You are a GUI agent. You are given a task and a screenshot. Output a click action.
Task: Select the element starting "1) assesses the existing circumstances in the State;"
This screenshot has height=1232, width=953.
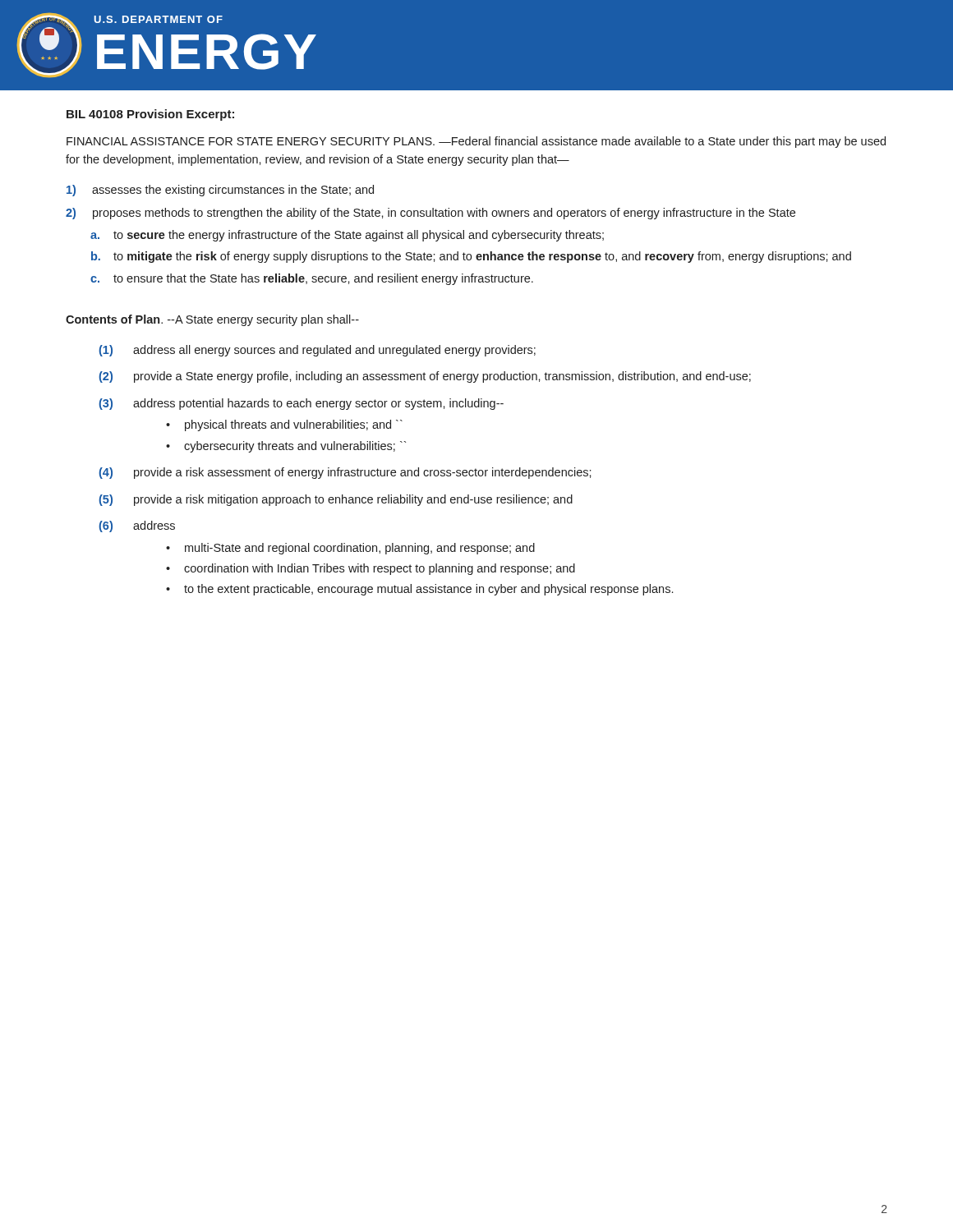click(x=220, y=191)
